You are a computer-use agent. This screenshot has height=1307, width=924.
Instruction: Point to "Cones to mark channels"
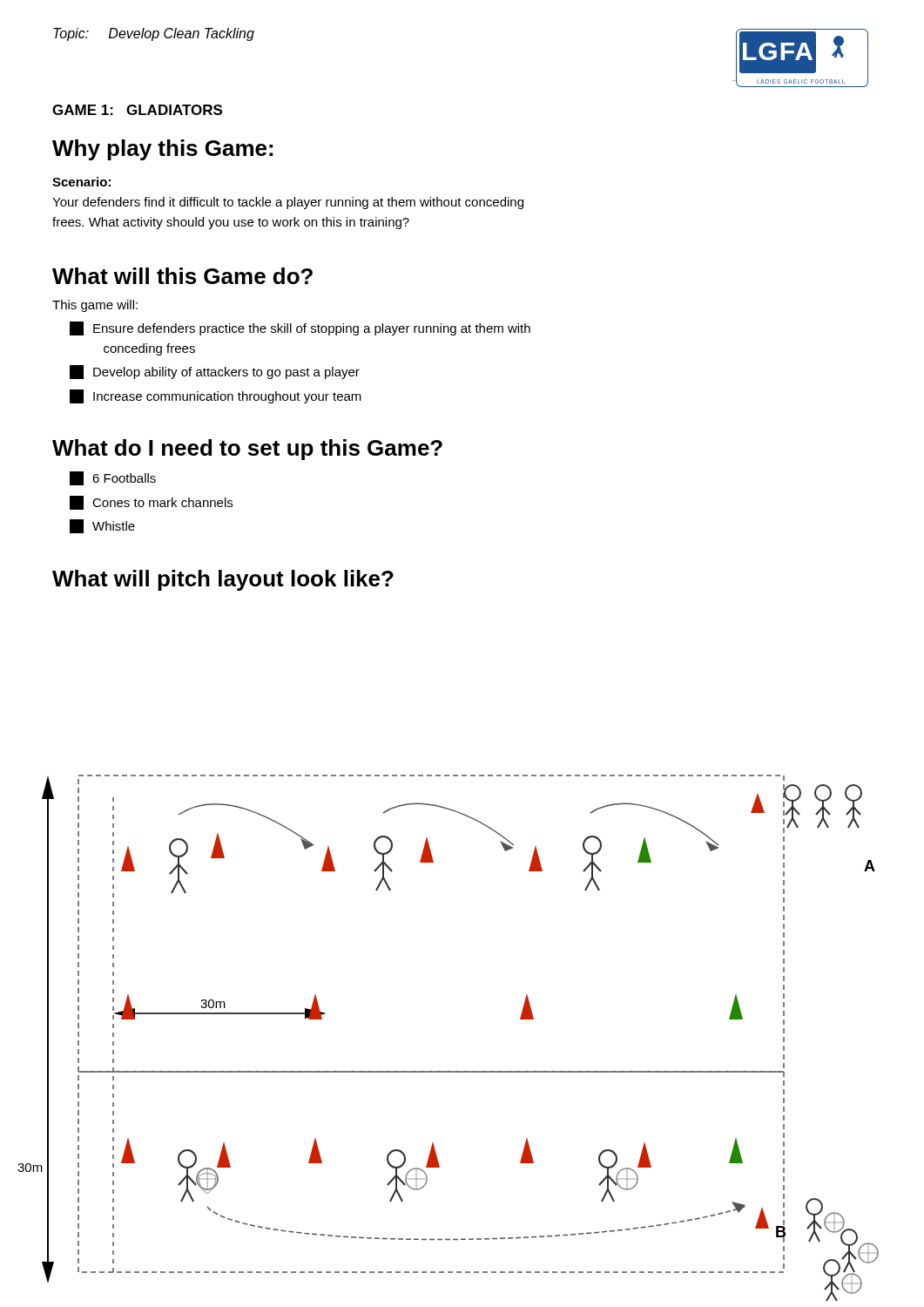click(151, 503)
